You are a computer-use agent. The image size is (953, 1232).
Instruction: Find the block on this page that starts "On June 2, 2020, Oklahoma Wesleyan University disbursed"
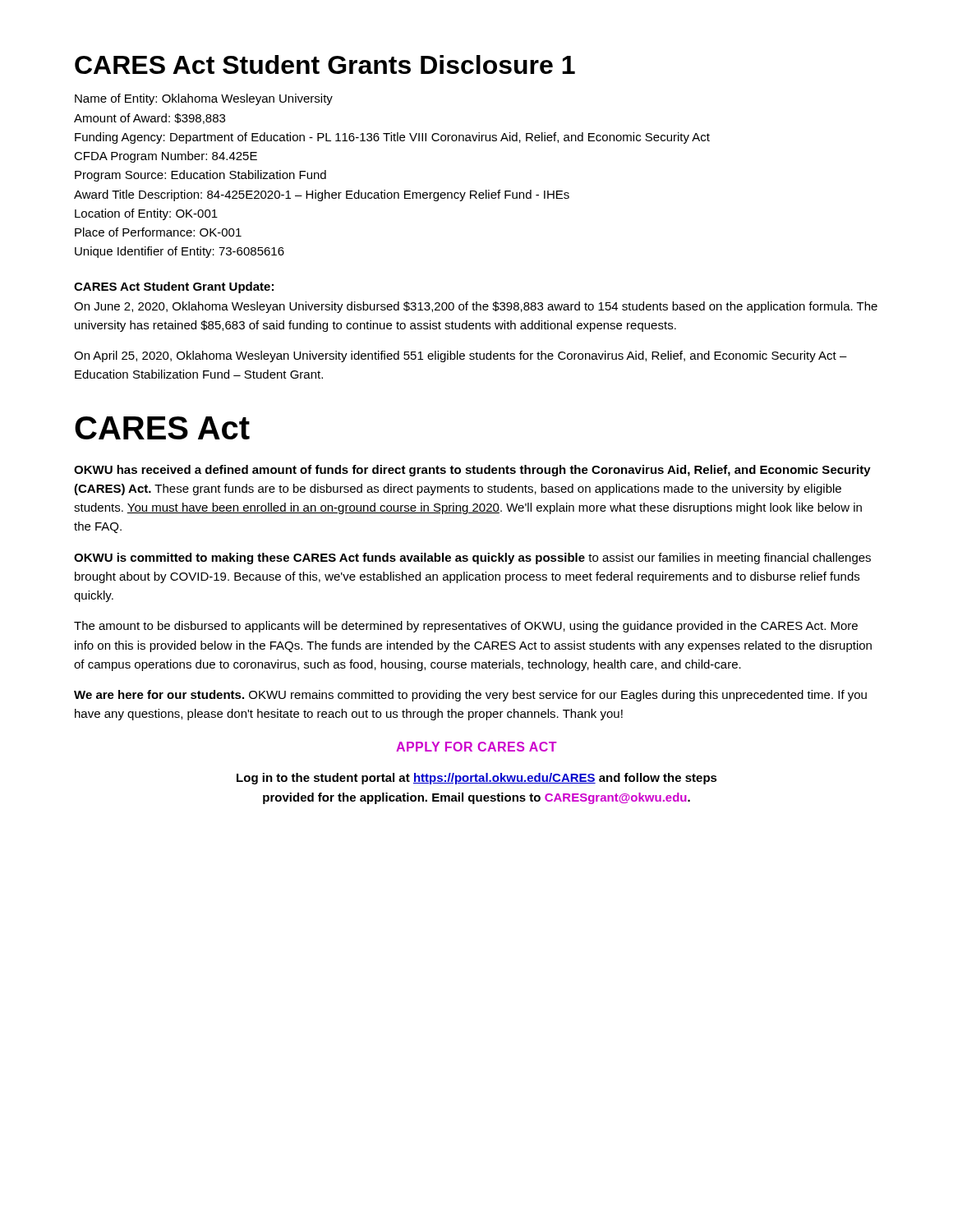pyautogui.click(x=476, y=315)
